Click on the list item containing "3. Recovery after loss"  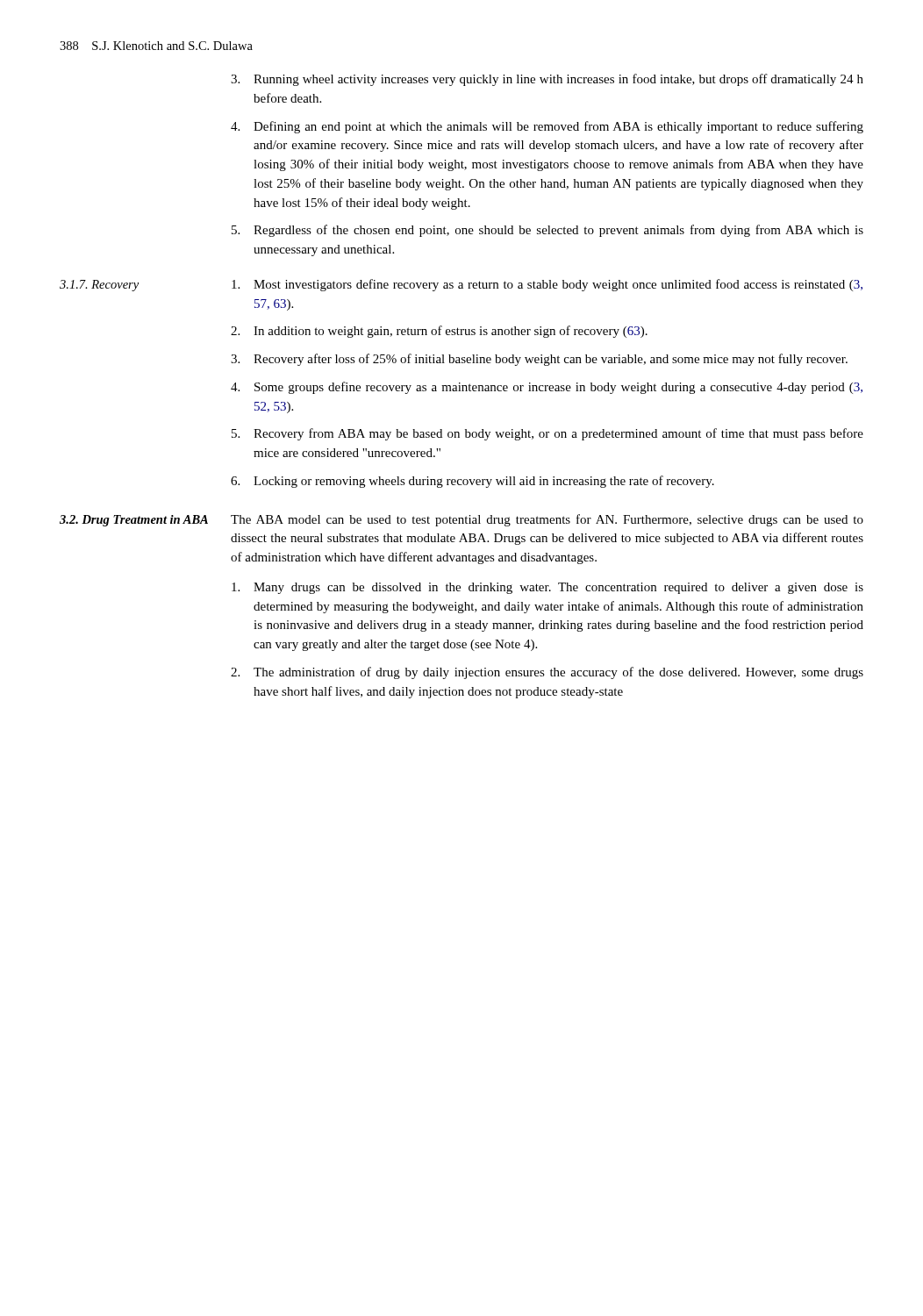(547, 360)
